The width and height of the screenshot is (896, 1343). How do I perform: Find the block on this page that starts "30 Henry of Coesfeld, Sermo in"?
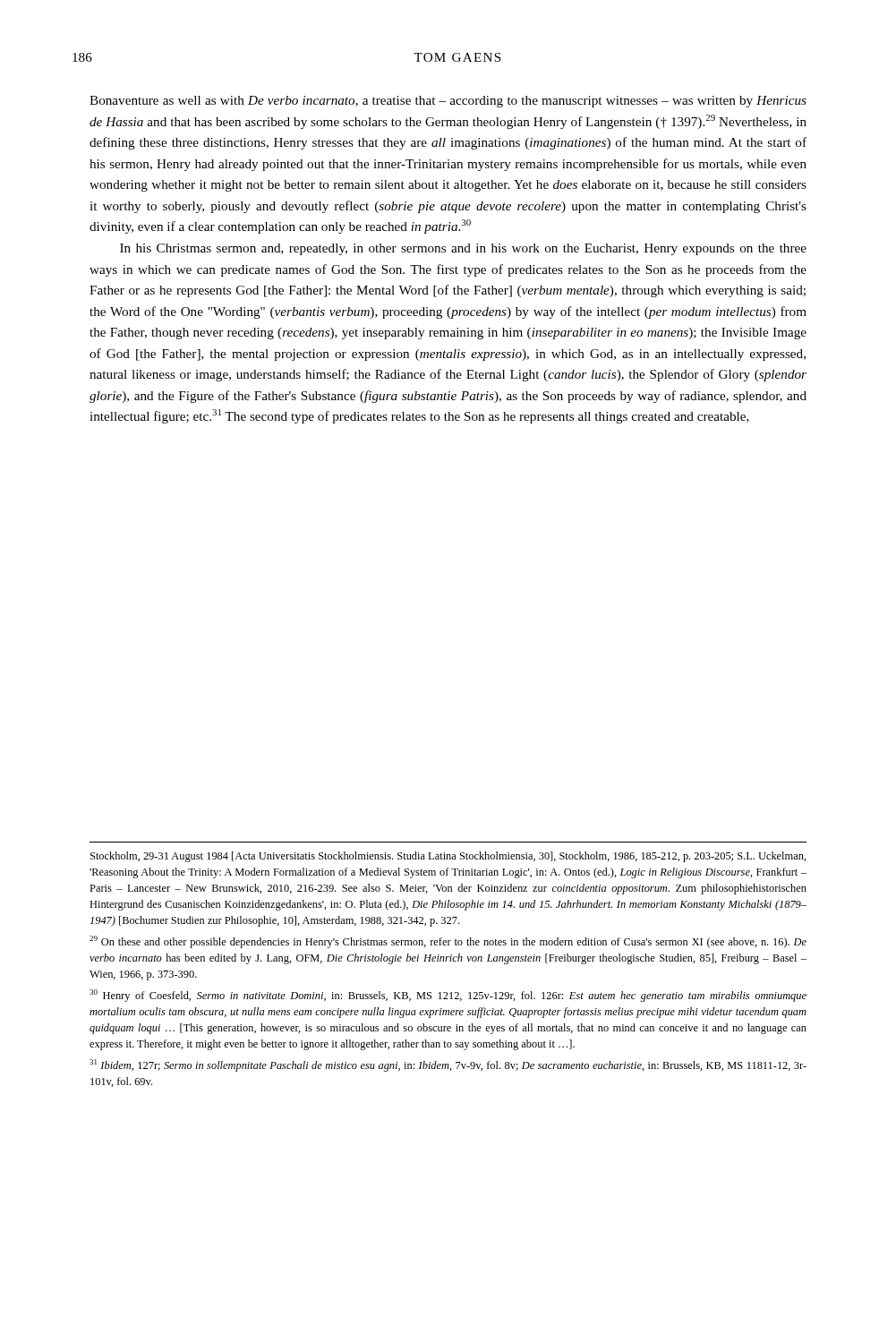pos(448,1019)
